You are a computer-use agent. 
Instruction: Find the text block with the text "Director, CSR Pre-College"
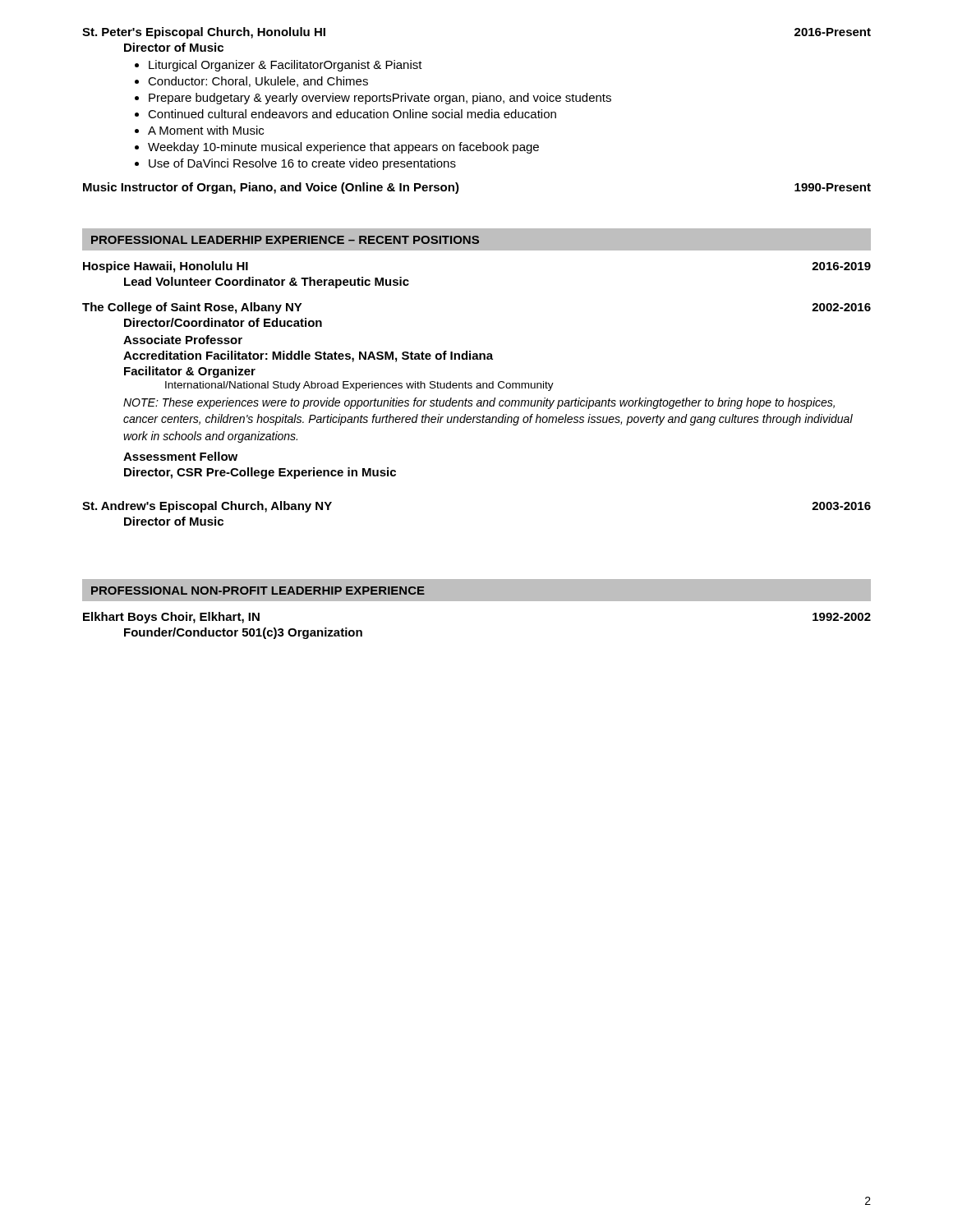(260, 473)
